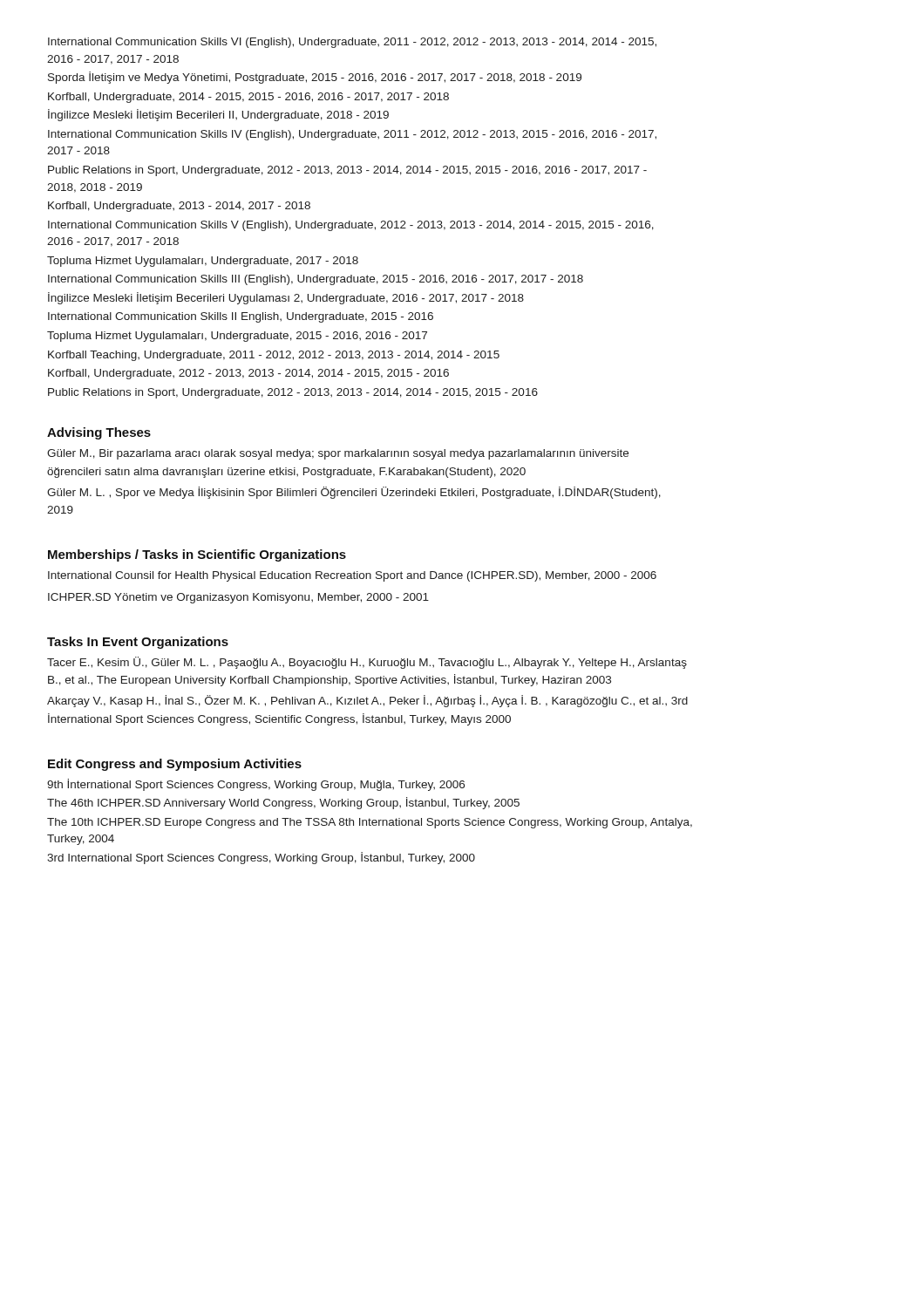The height and width of the screenshot is (1308, 924).
Task: Click the passage that begins "İngilizce Mesleki İletişim Becerileri Uygulaması 2, Undergraduate,"
Action: 285,298
